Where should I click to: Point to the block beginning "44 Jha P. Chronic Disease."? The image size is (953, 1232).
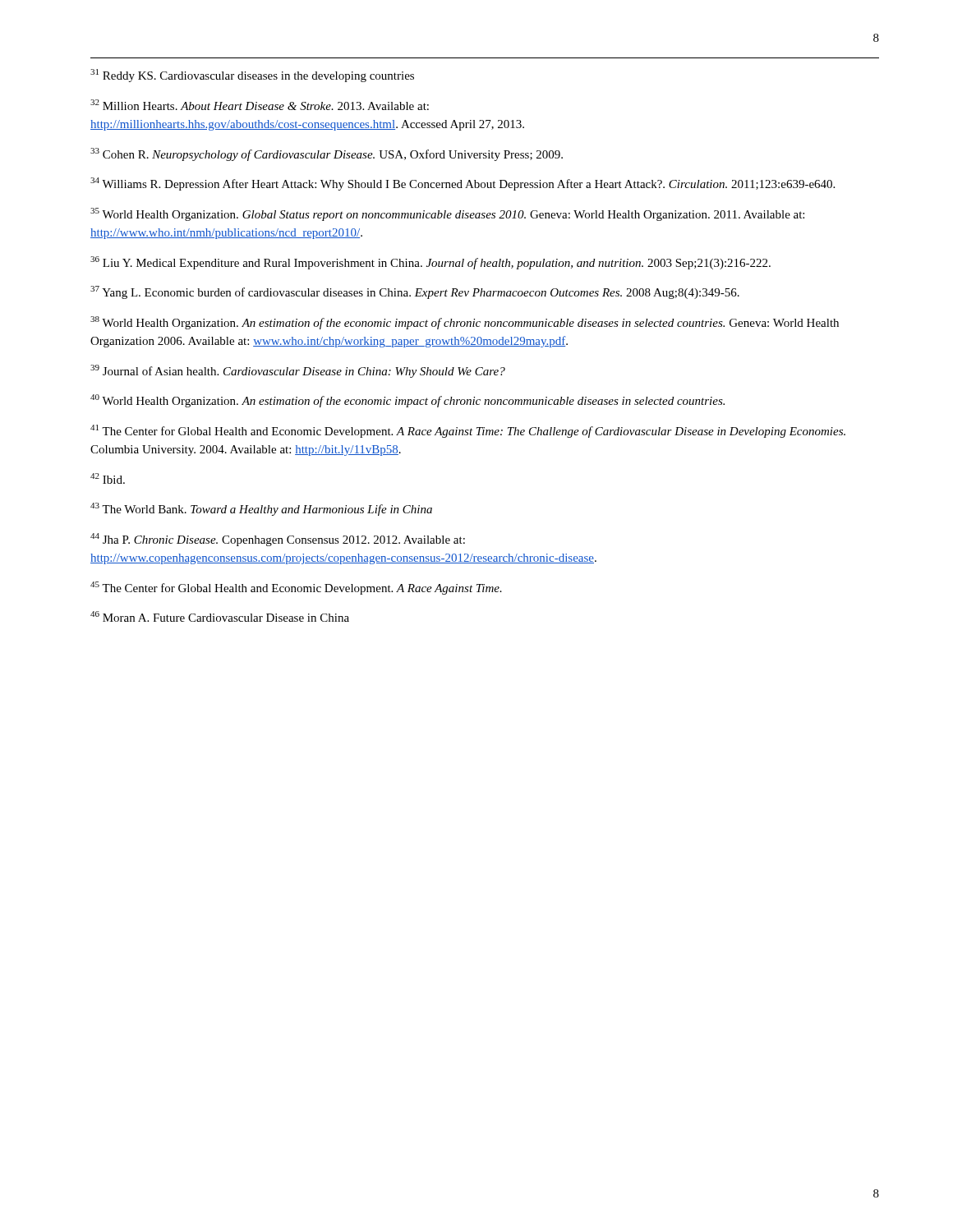click(344, 547)
